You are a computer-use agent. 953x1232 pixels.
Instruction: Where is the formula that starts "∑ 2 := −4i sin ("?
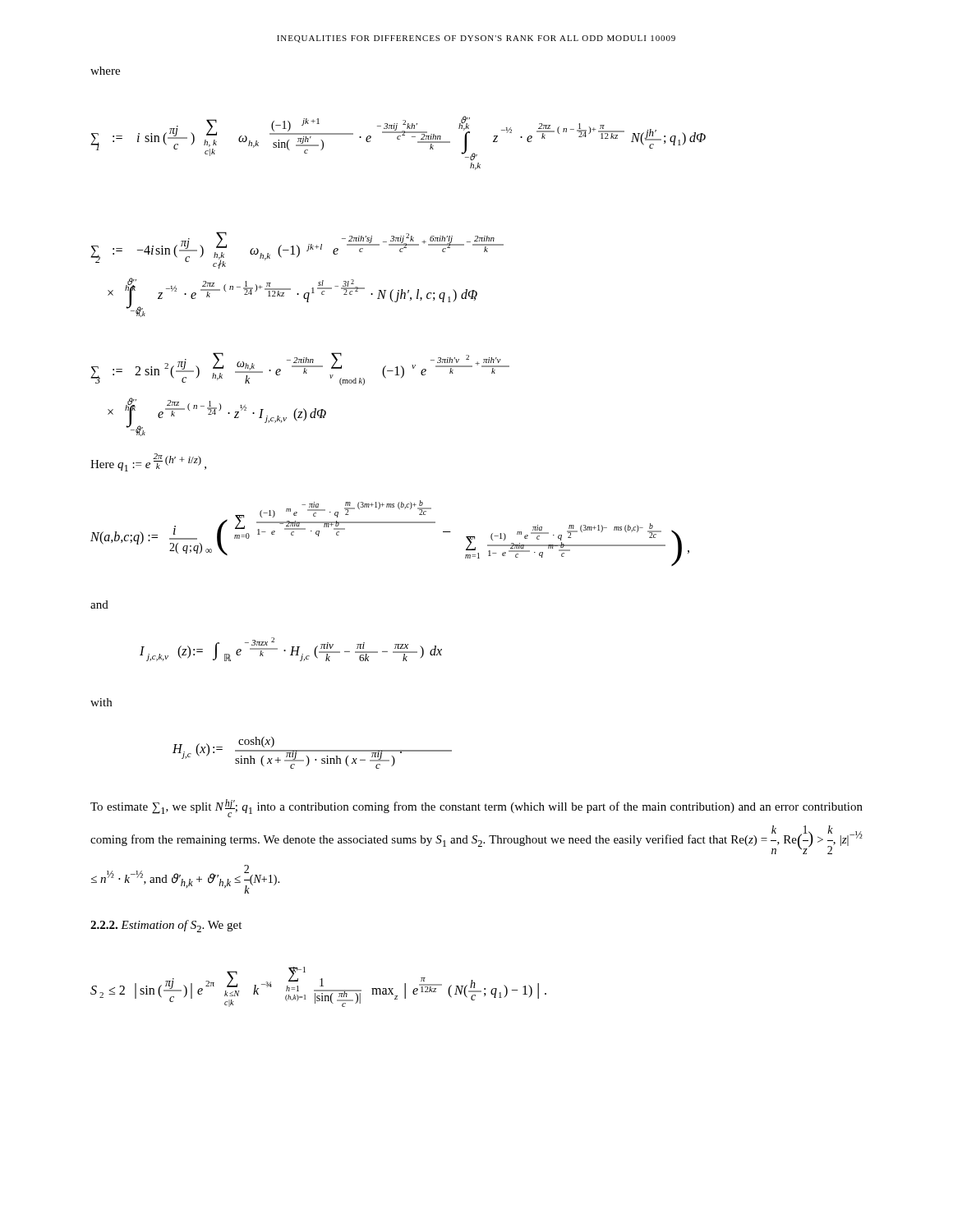click(460, 258)
